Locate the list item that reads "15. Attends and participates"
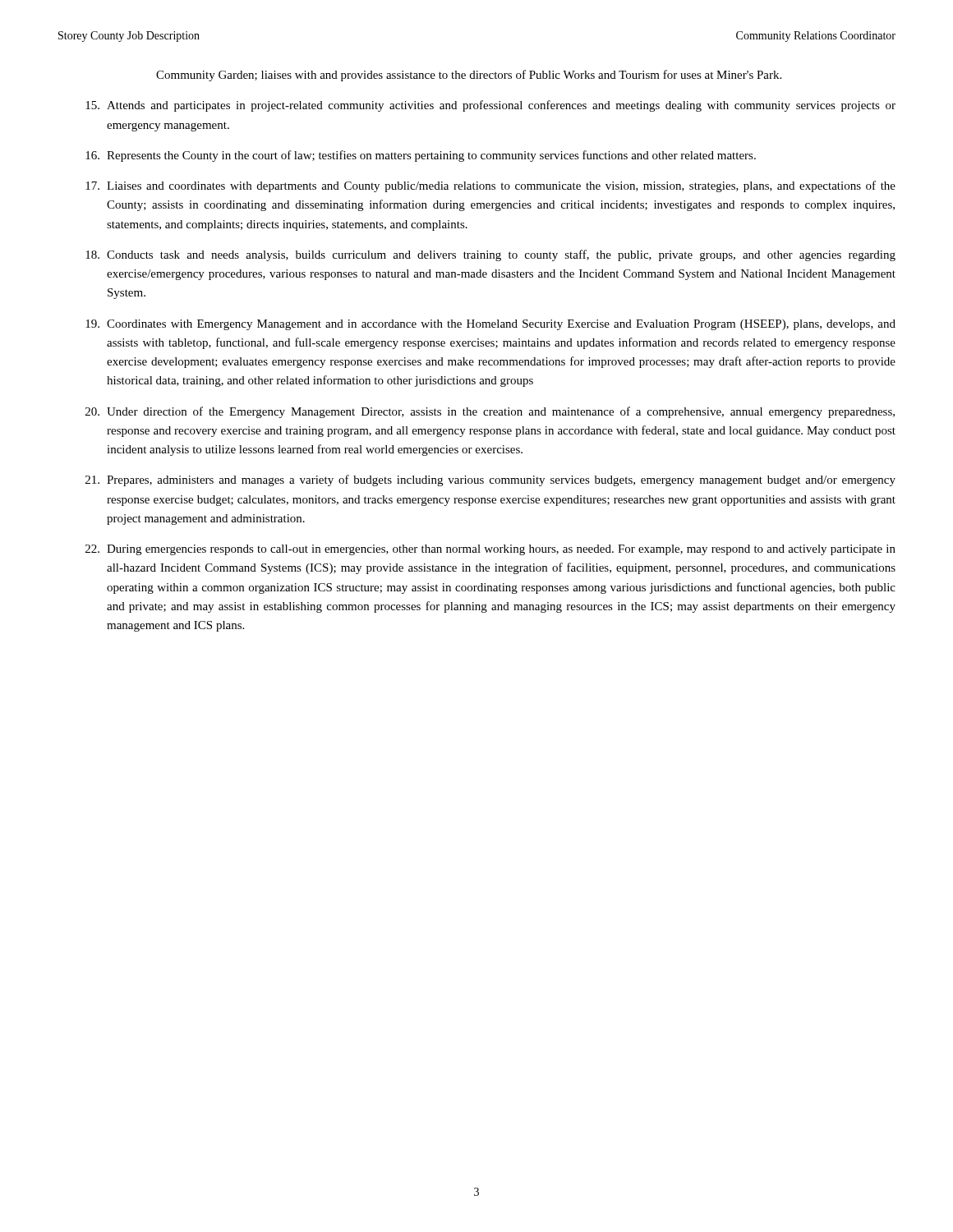The height and width of the screenshot is (1232, 953). coord(476,115)
